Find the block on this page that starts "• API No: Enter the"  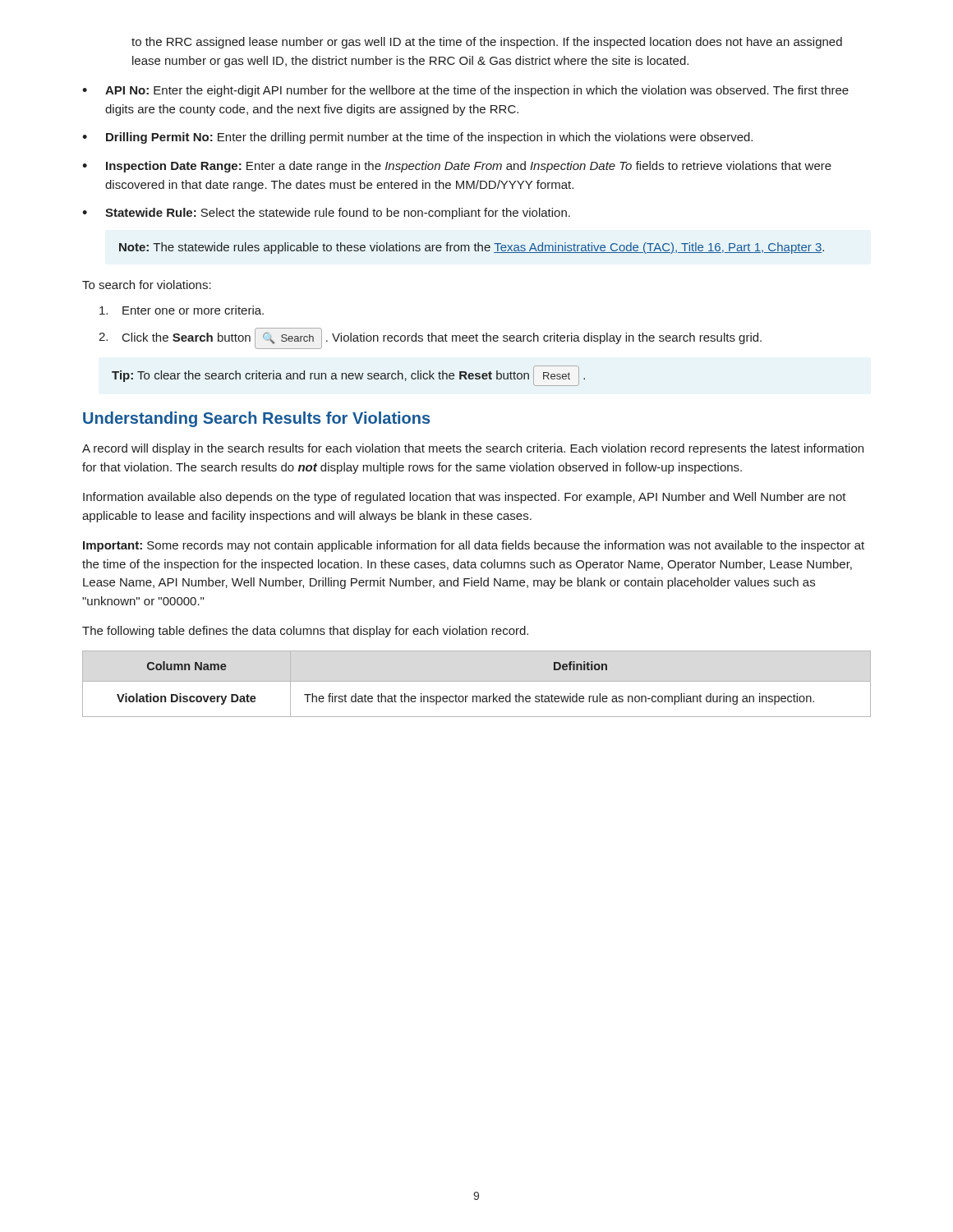click(476, 100)
